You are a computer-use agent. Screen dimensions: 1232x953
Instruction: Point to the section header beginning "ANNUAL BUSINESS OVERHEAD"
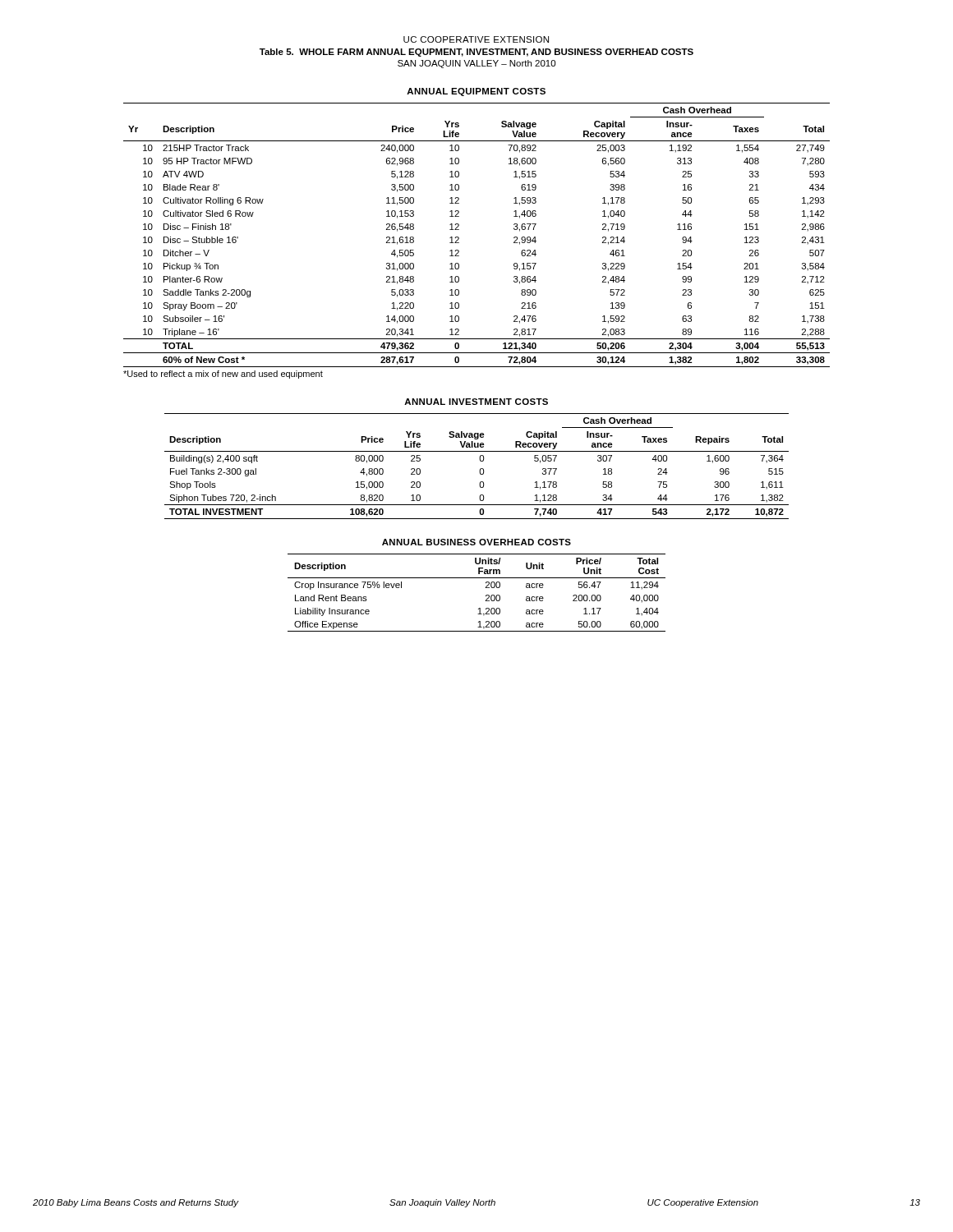coord(476,542)
